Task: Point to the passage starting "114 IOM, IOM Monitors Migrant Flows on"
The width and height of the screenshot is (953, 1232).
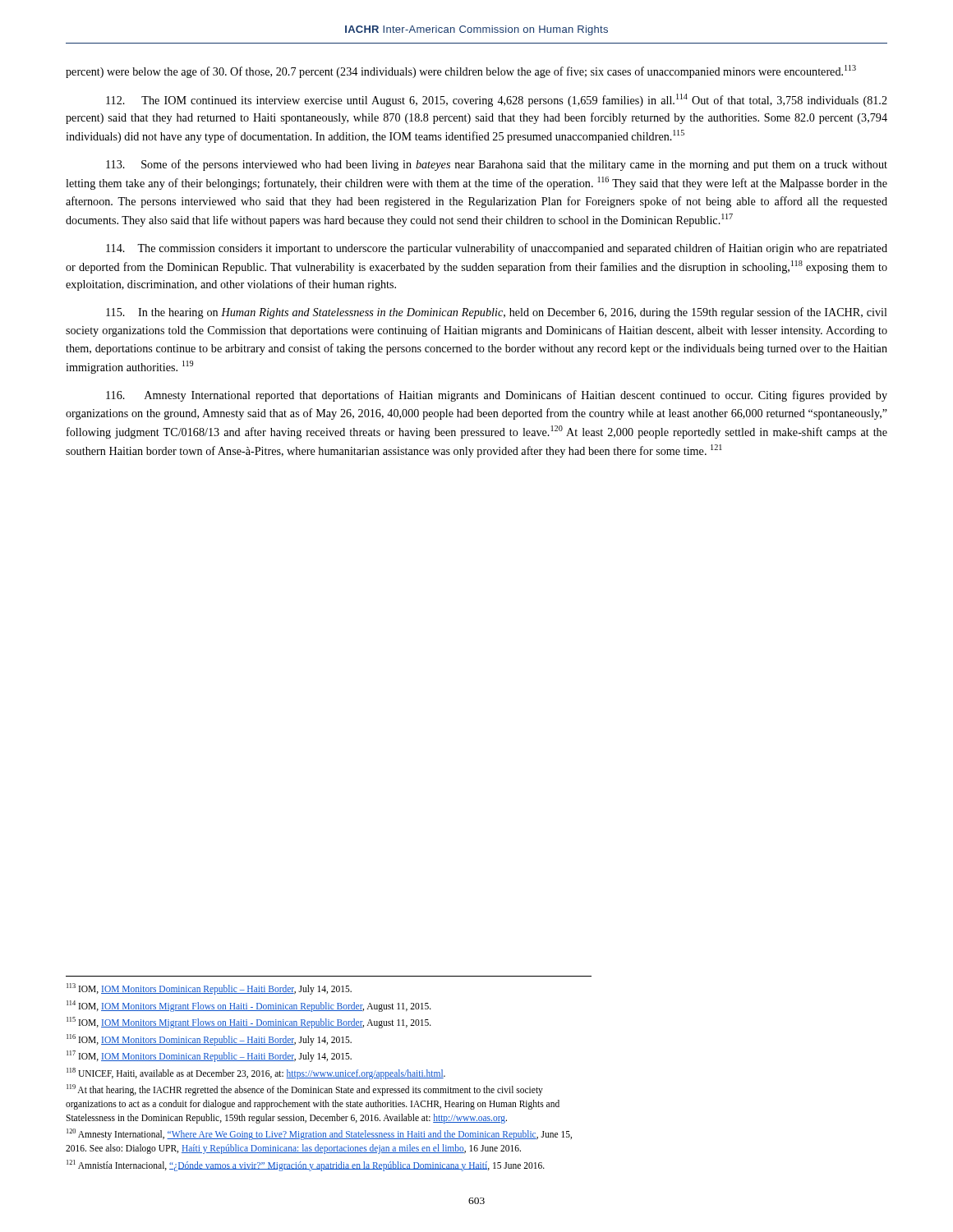Action: click(249, 1005)
